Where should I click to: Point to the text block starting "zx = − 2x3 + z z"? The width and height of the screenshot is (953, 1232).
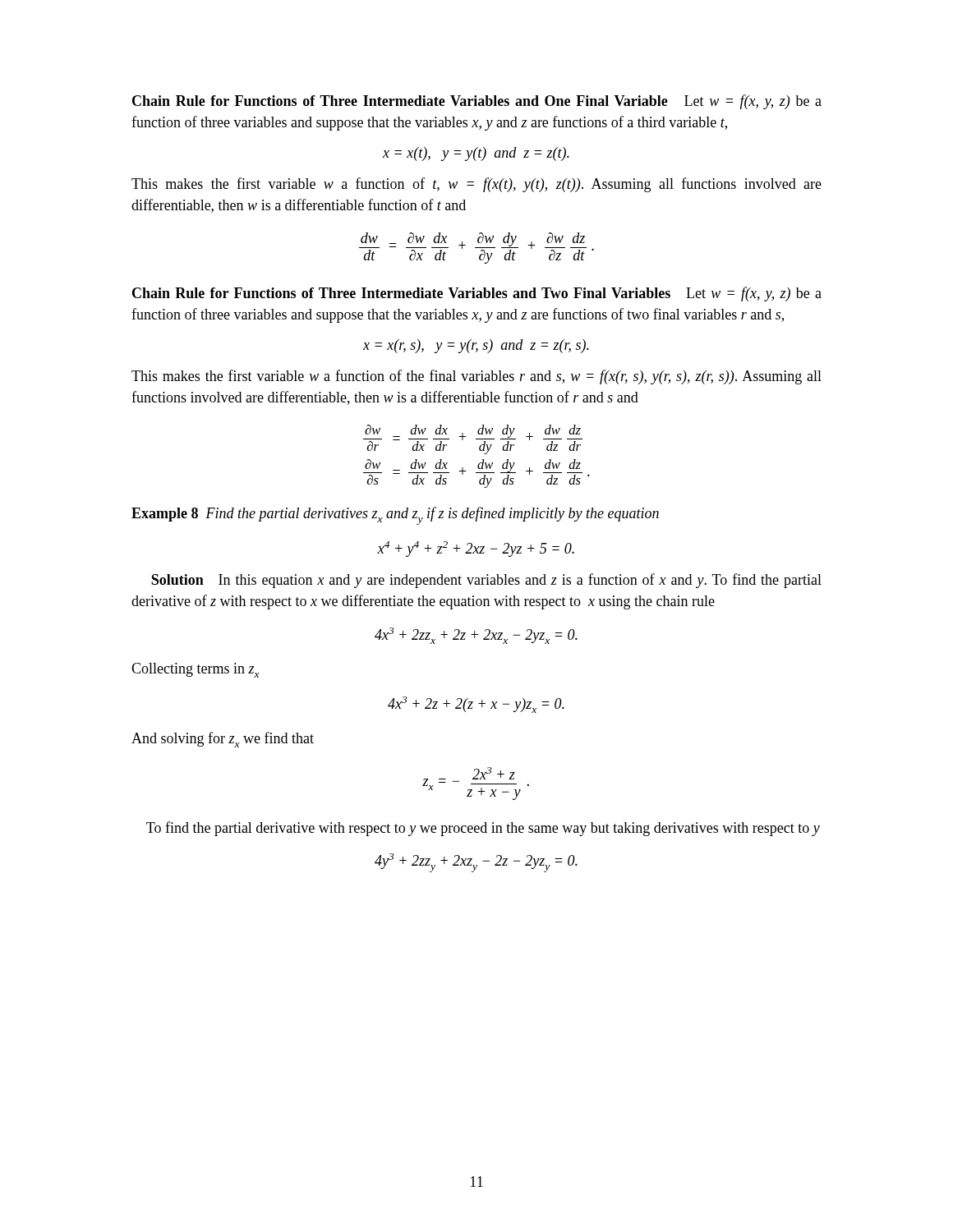(476, 783)
